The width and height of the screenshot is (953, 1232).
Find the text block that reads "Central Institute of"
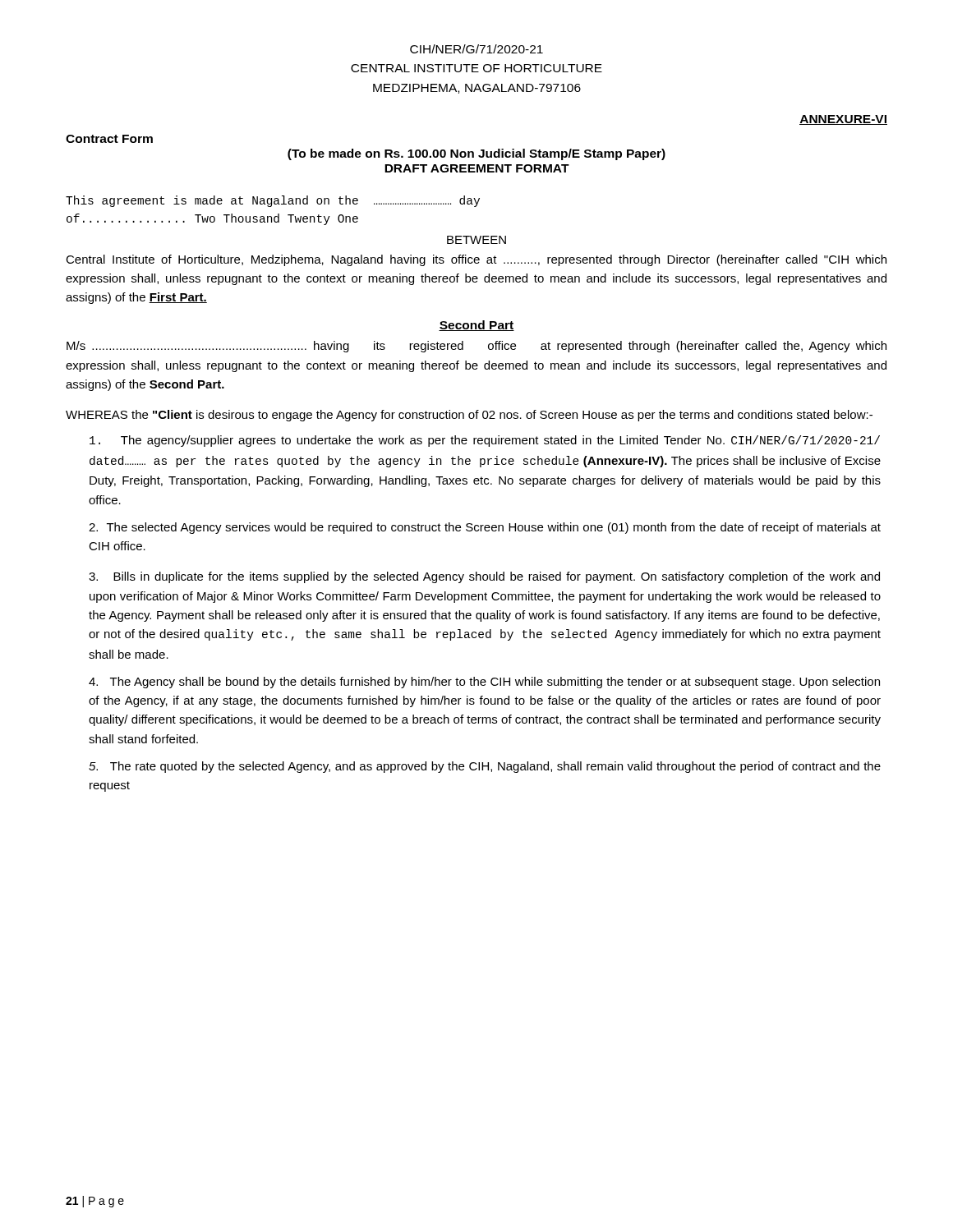click(476, 278)
